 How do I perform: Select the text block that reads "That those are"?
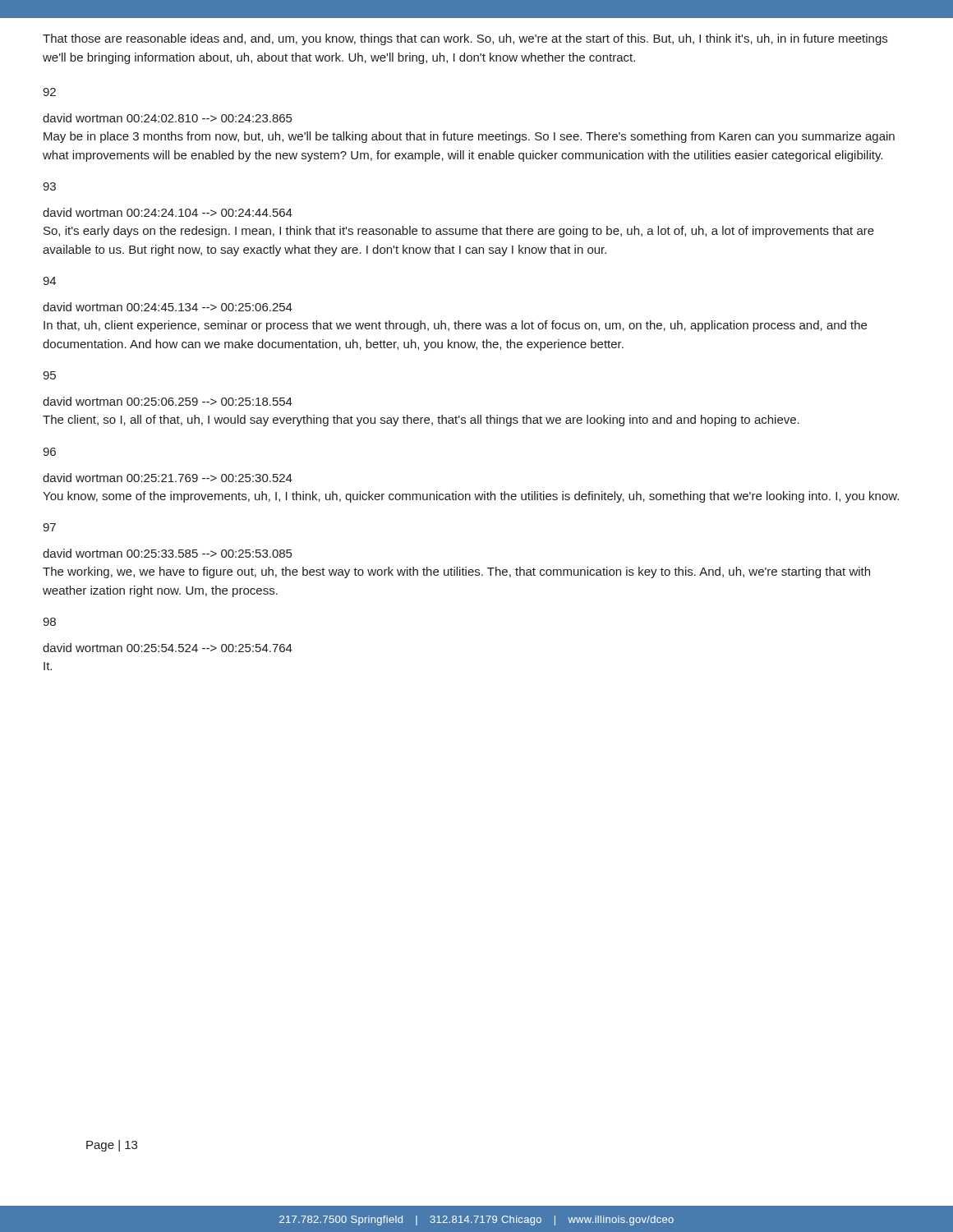(x=476, y=48)
